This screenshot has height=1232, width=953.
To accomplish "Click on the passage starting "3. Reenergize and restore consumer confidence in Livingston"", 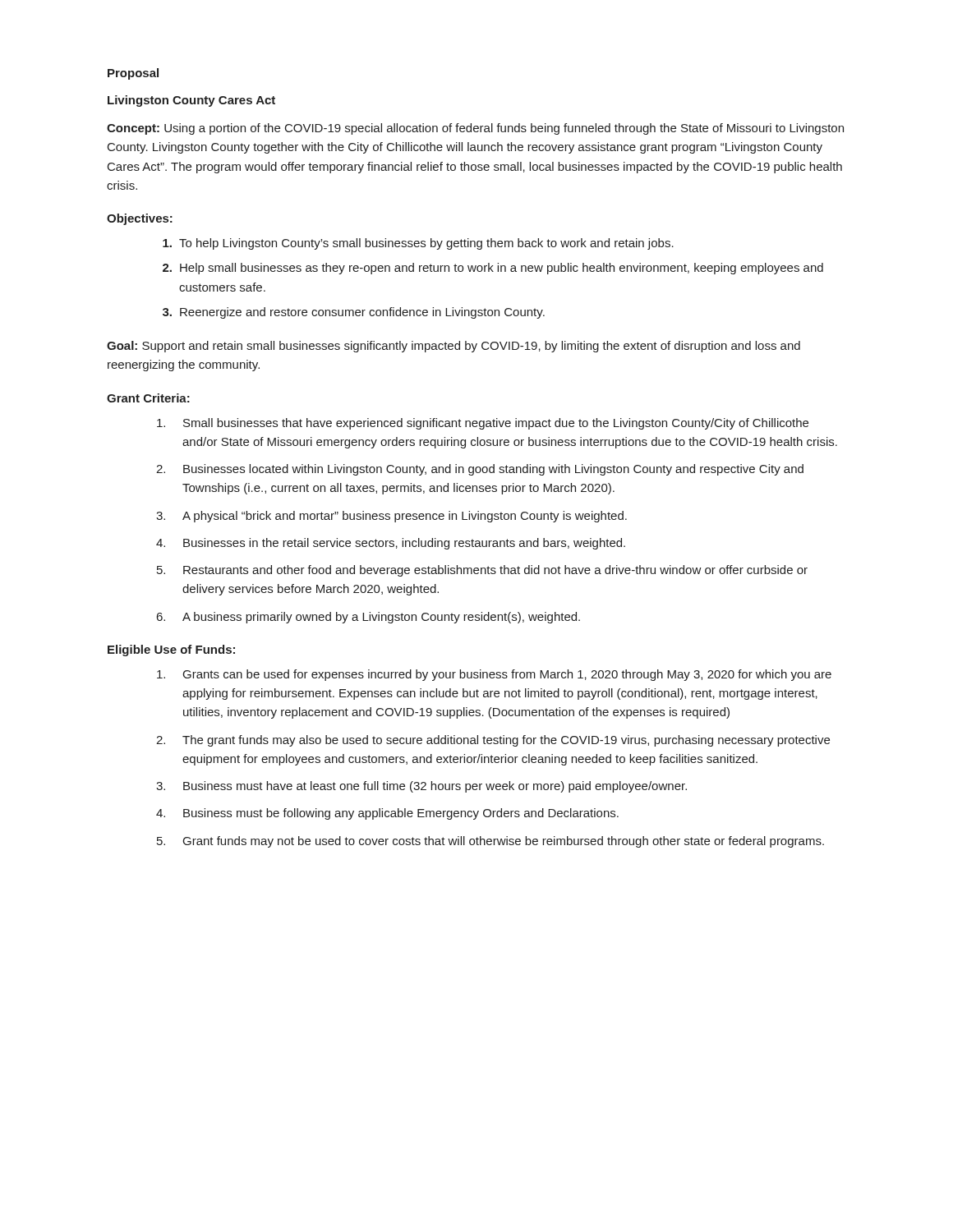I will (351, 312).
